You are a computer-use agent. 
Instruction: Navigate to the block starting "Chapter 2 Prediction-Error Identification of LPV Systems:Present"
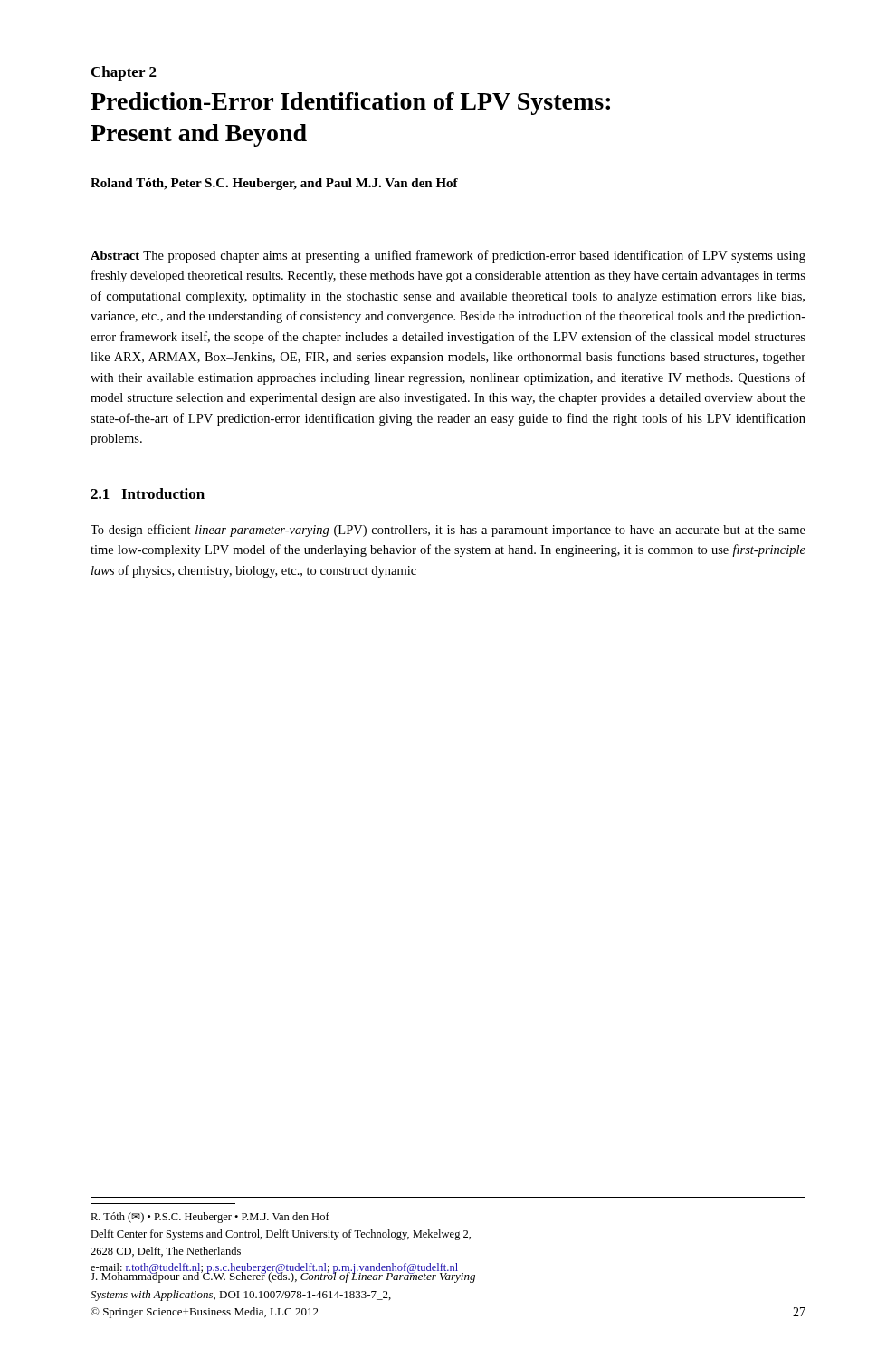pos(448,106)
